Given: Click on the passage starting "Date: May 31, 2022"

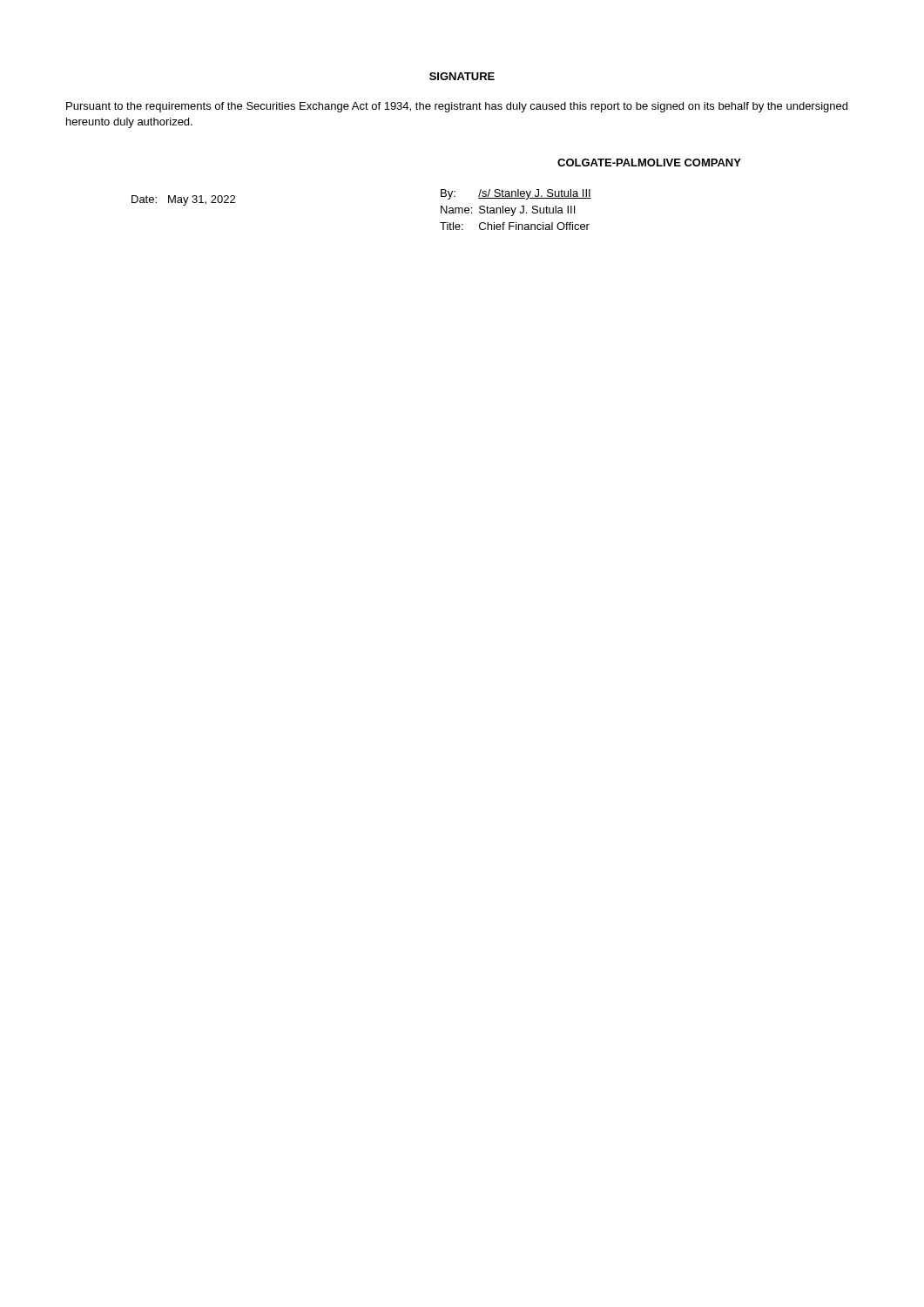Looking at the screenshot, I should (x=183, y=199).
